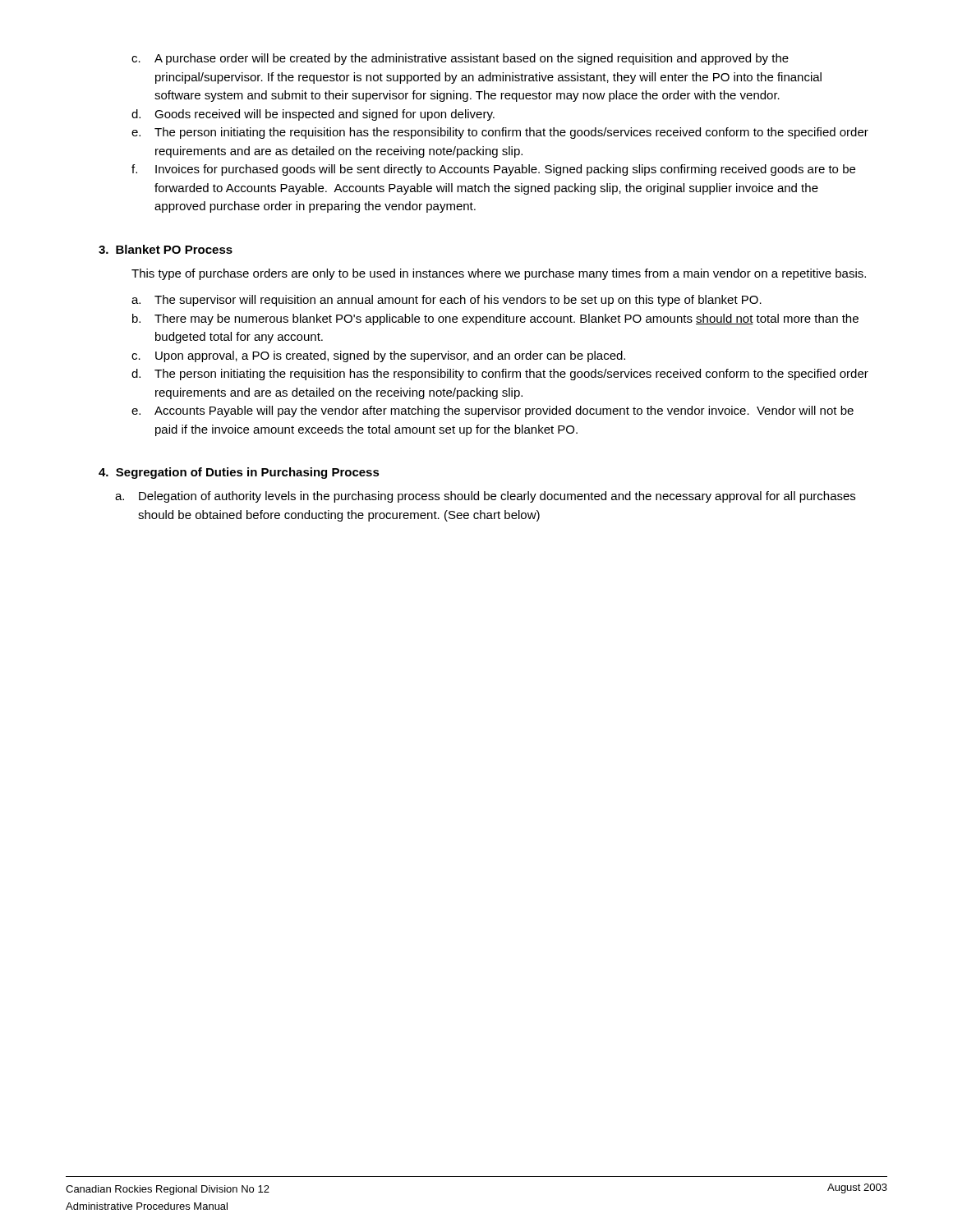Screen dimensions: 1232x953
Task: Point to the block beginning "e. Accounts Payable will pay the vendor after"
Action: tap(501, 420)
